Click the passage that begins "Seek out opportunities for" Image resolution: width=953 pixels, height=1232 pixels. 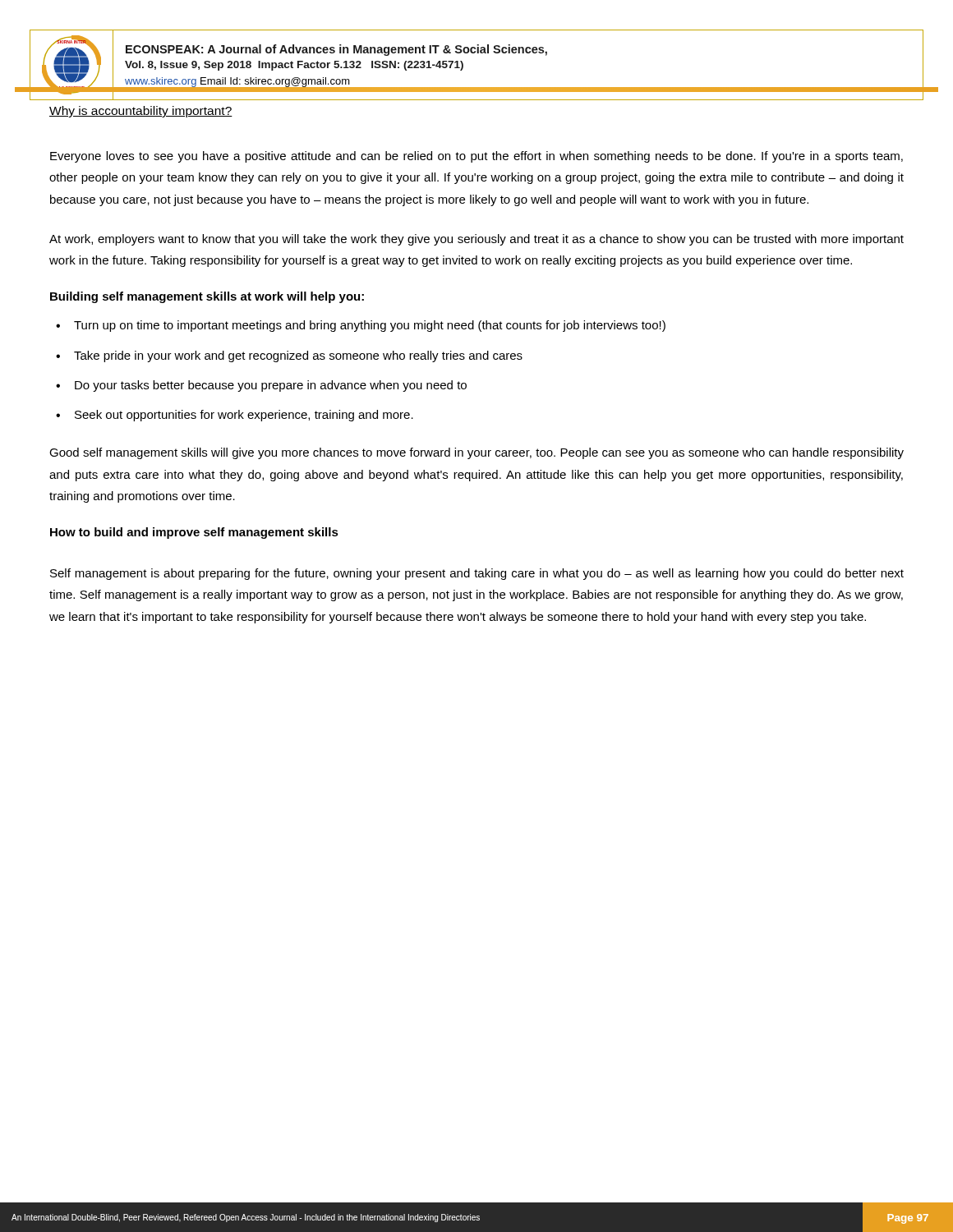[244, 414]
